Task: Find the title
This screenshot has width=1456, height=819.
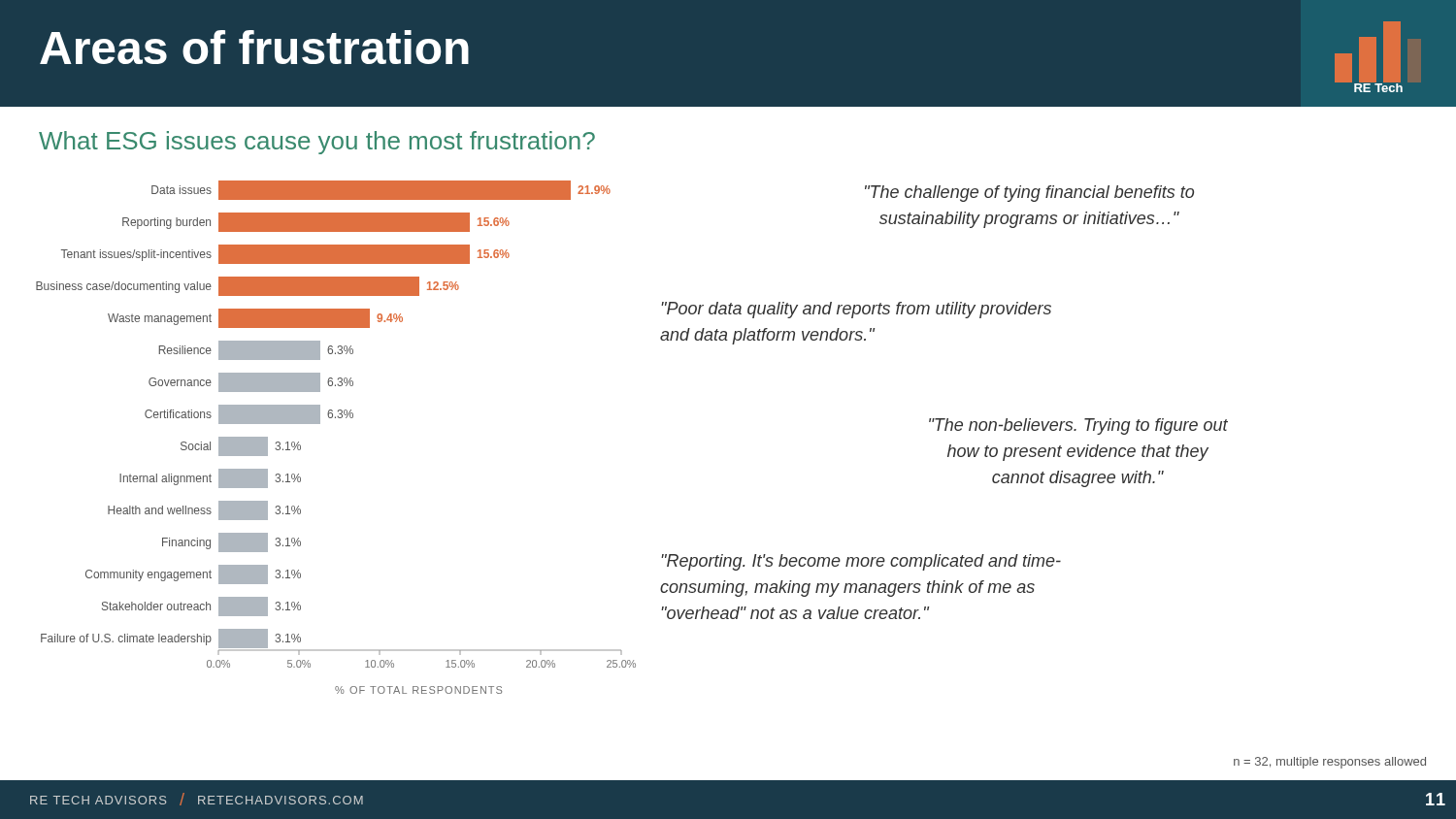Action: tap(255, 48)
